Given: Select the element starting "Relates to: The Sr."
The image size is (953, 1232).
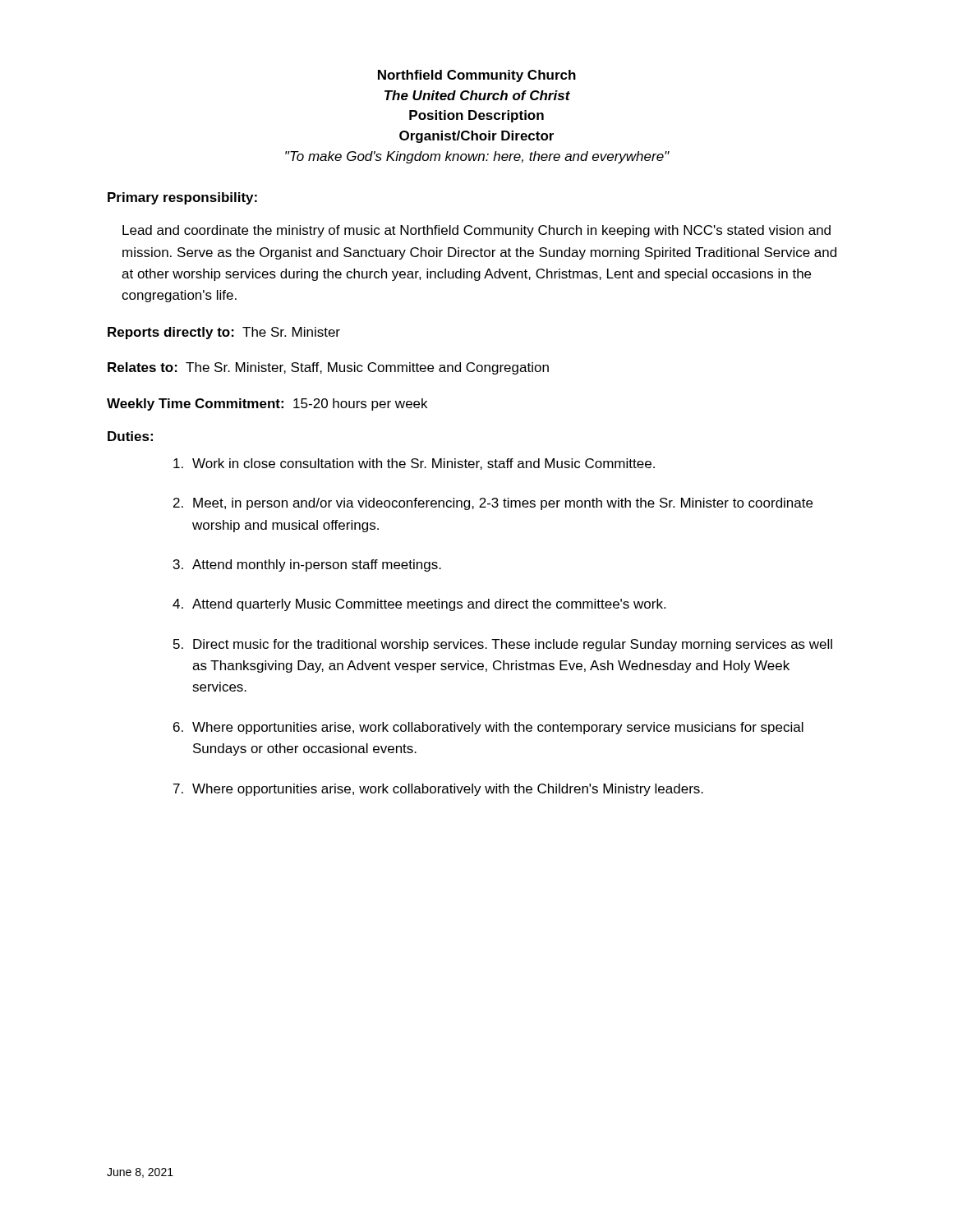Looking at the screenshot, I should coord(328,368).
